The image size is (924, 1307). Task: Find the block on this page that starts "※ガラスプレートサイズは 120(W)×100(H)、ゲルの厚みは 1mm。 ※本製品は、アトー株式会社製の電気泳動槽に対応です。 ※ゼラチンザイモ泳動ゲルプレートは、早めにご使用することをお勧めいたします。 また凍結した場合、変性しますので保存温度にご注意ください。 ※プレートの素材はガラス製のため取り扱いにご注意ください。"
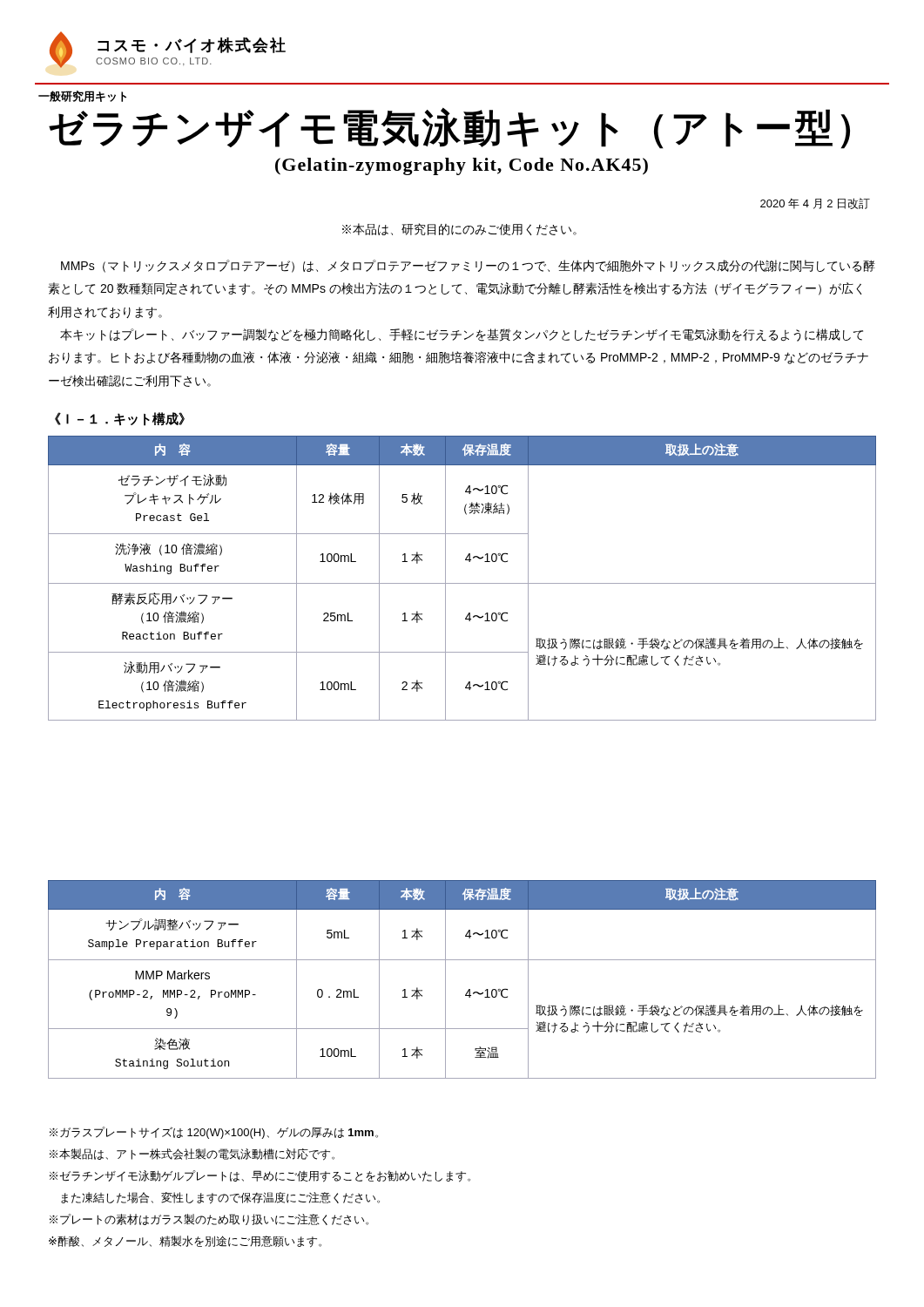point(263,1187)
